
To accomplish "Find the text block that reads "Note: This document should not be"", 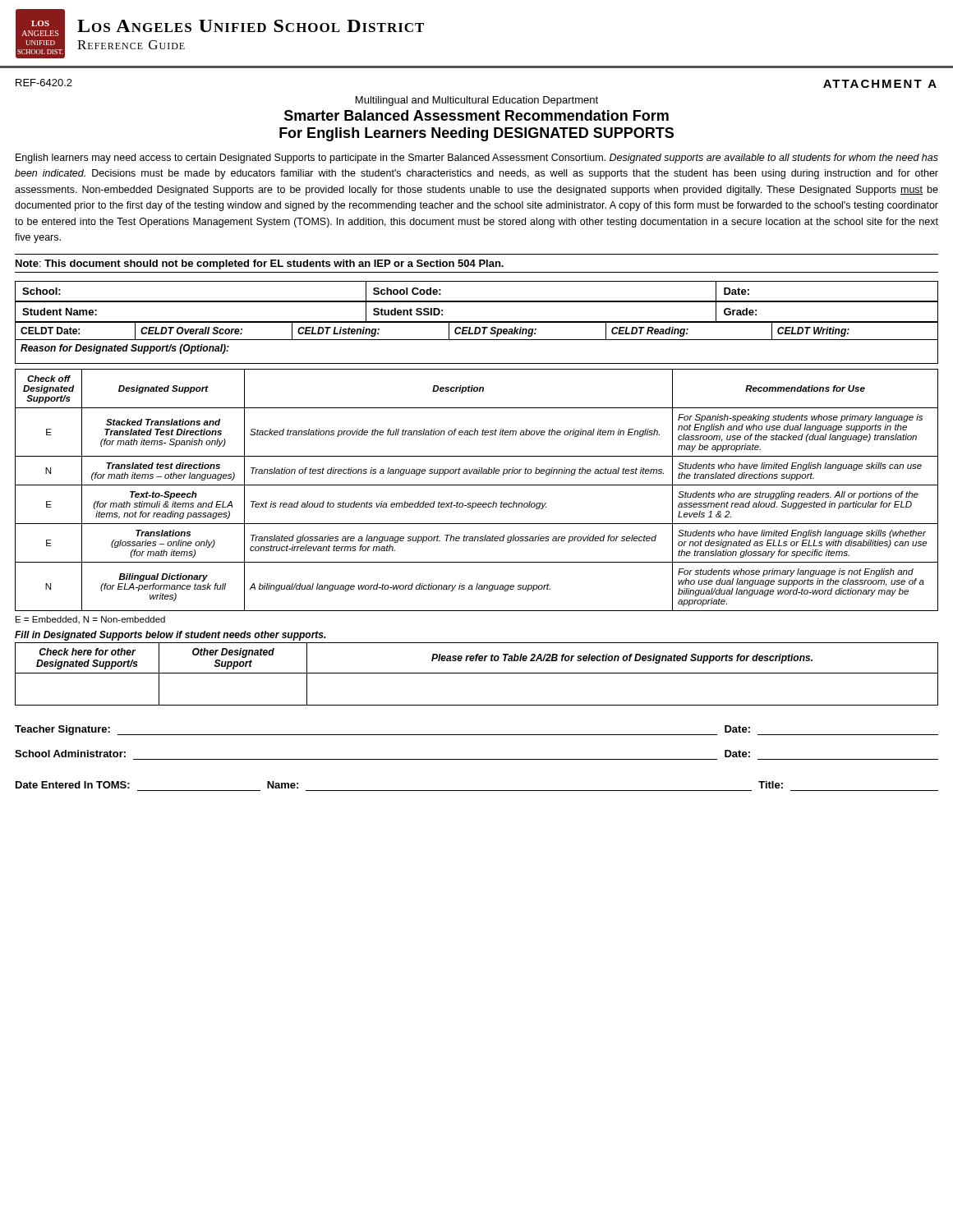I will 476,263.
